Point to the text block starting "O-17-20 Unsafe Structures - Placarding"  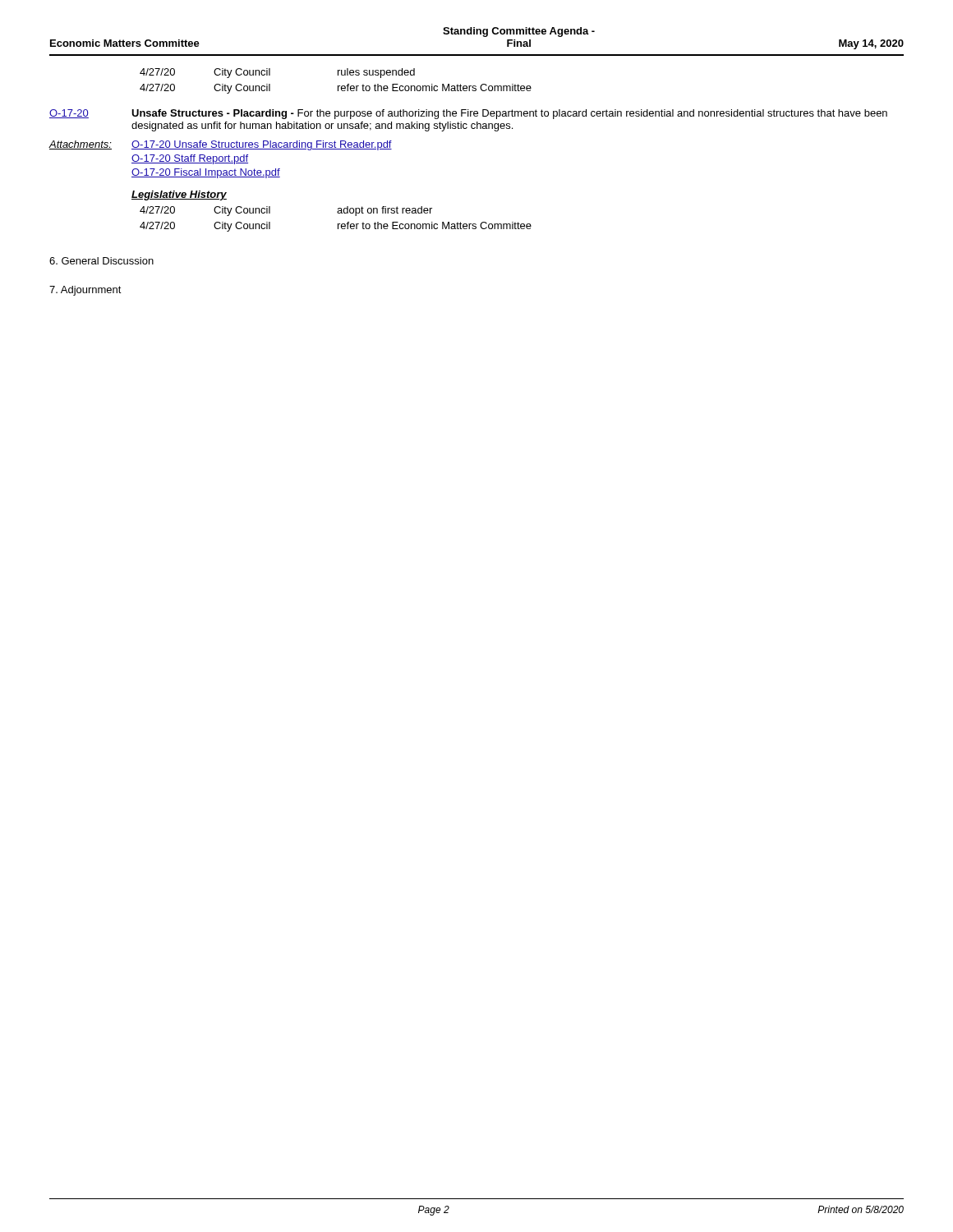pyautogui.click(x=476, y=119)
